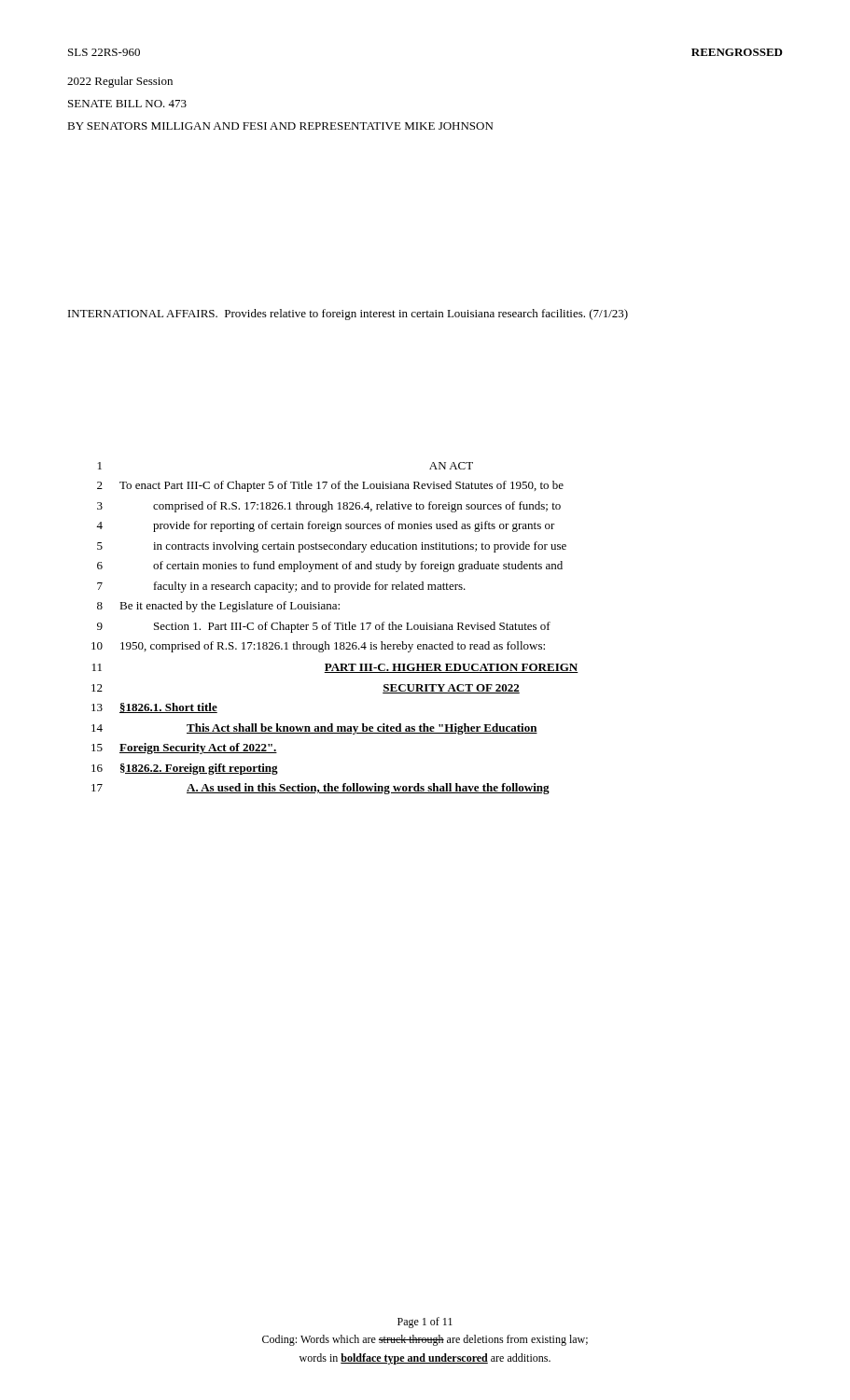This screenshot has height=1400, width=850.
Task: Where does it say "SECURITY ACT OF 2022"?
Action: (x=451, y=687)
